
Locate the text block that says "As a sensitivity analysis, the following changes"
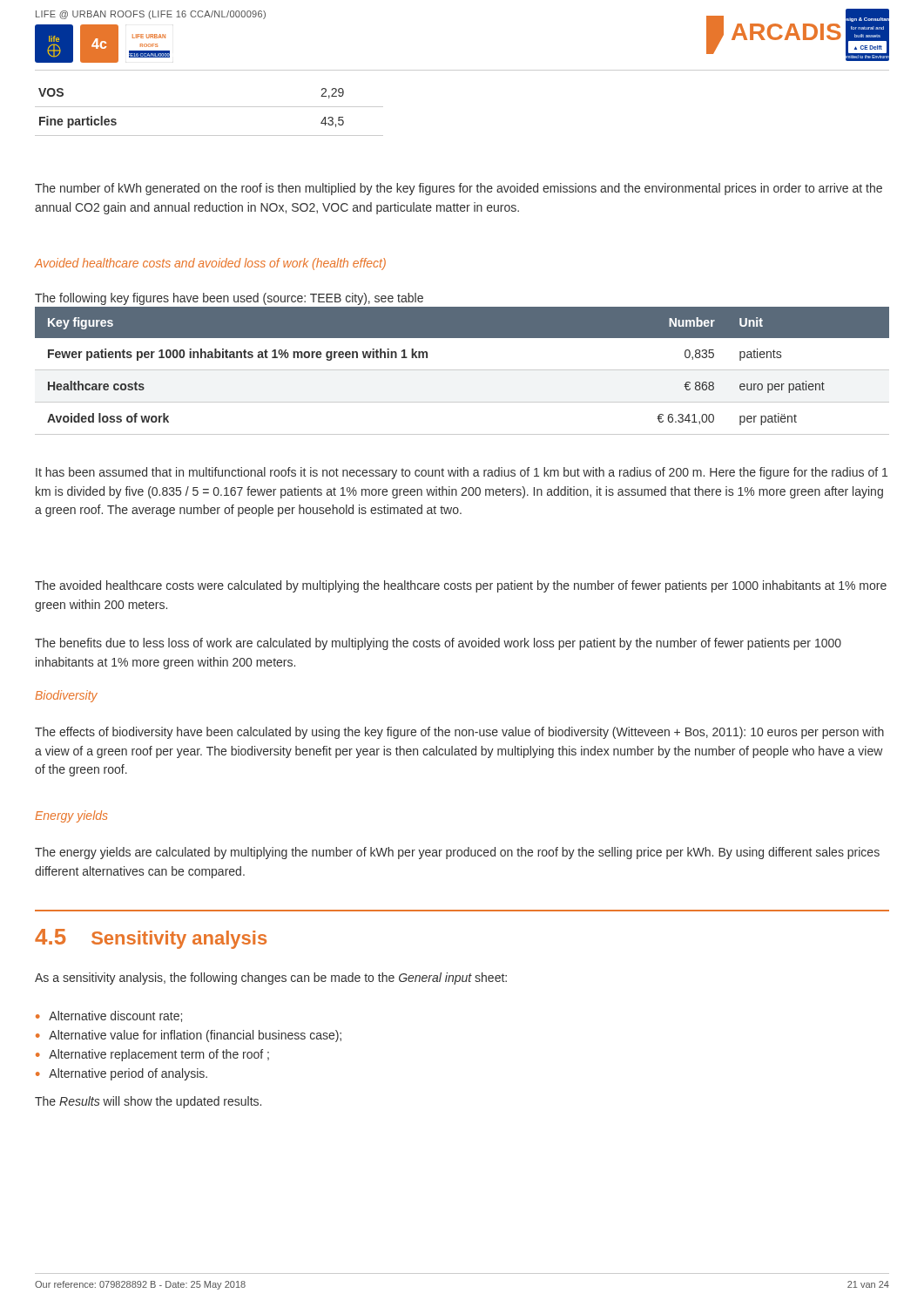tap(462, 978)
